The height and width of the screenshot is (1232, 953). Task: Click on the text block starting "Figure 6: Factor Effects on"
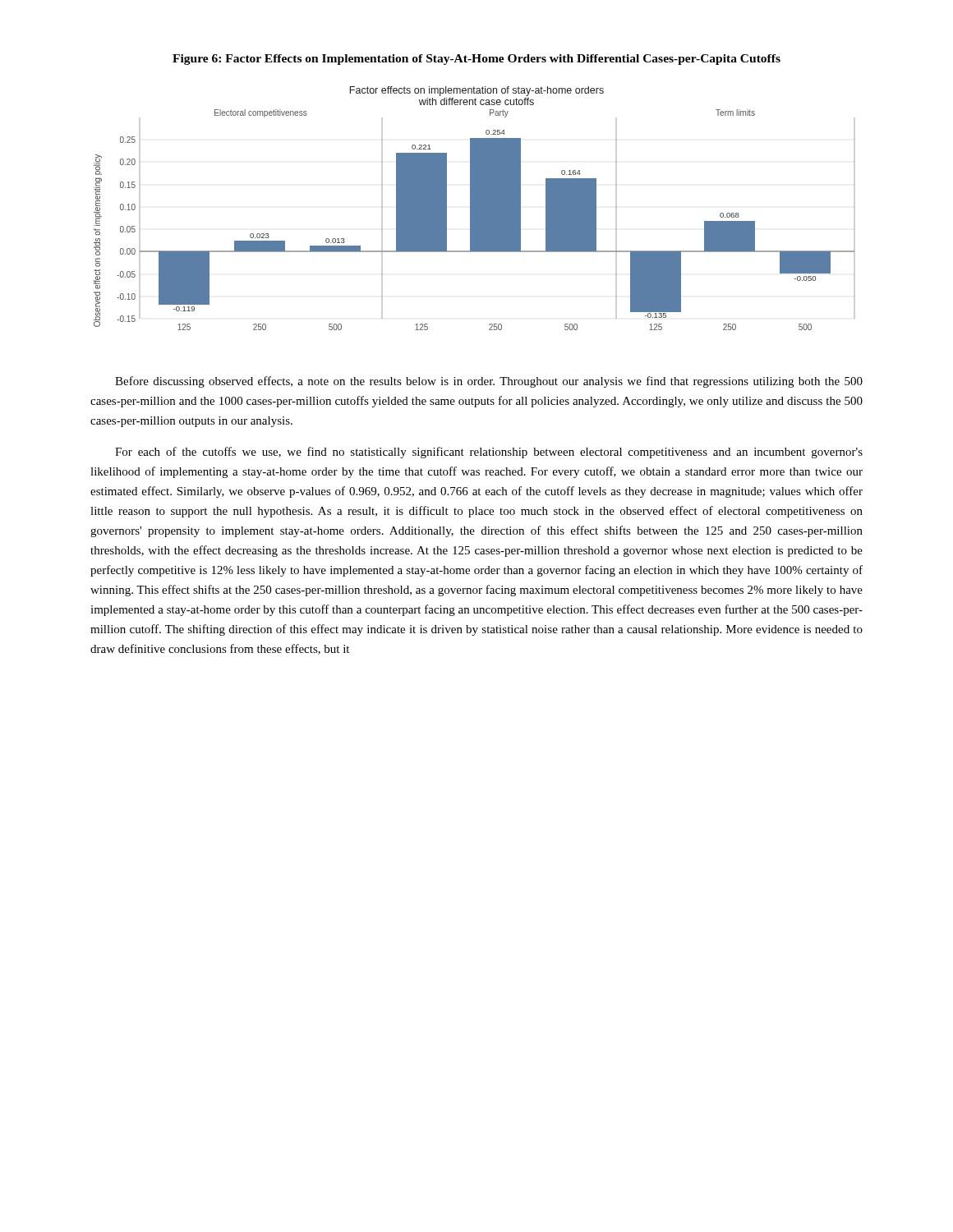pos(476,58)
